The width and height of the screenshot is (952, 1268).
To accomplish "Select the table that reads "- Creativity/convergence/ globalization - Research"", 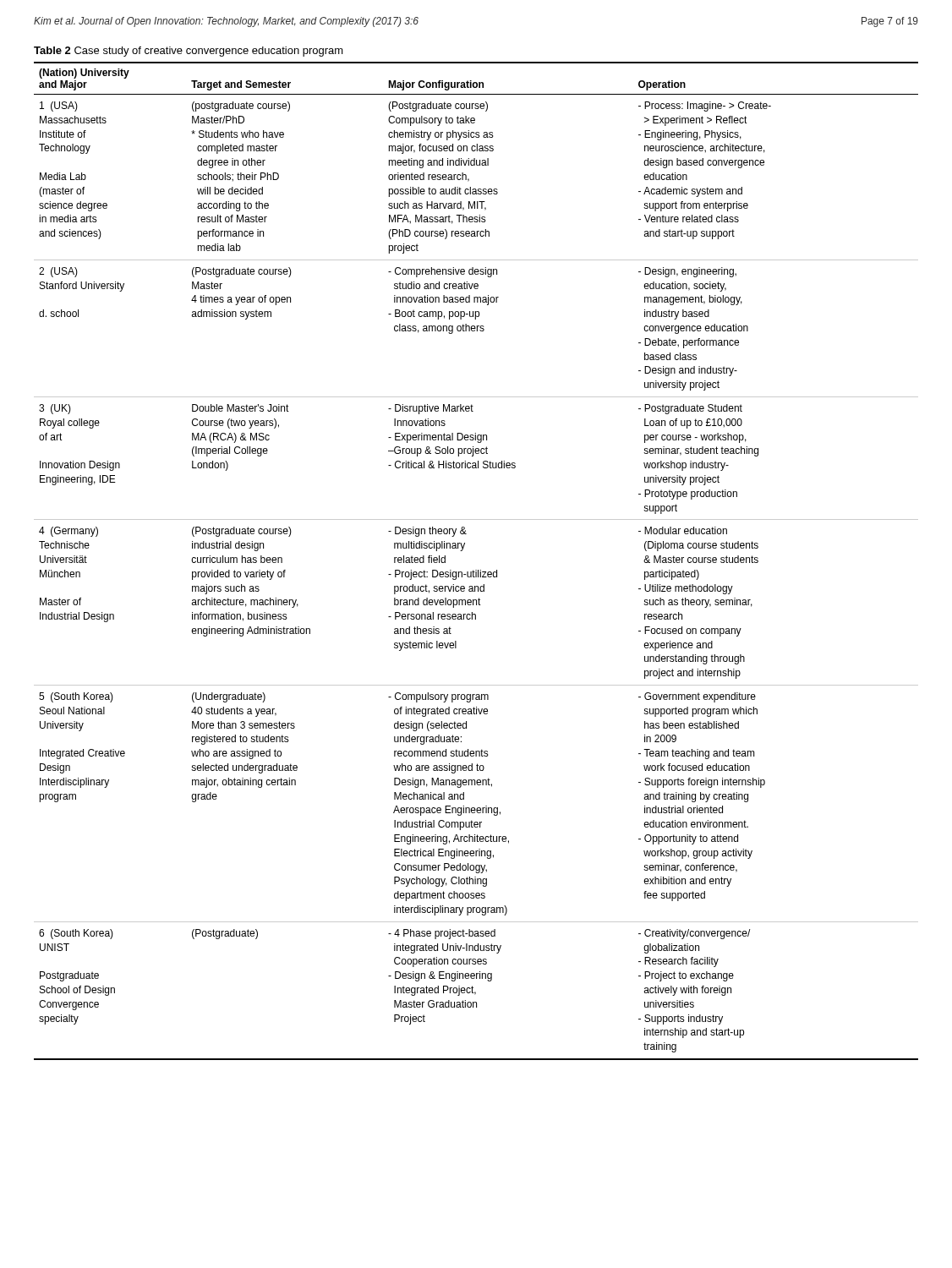I will tap(476, 561).
